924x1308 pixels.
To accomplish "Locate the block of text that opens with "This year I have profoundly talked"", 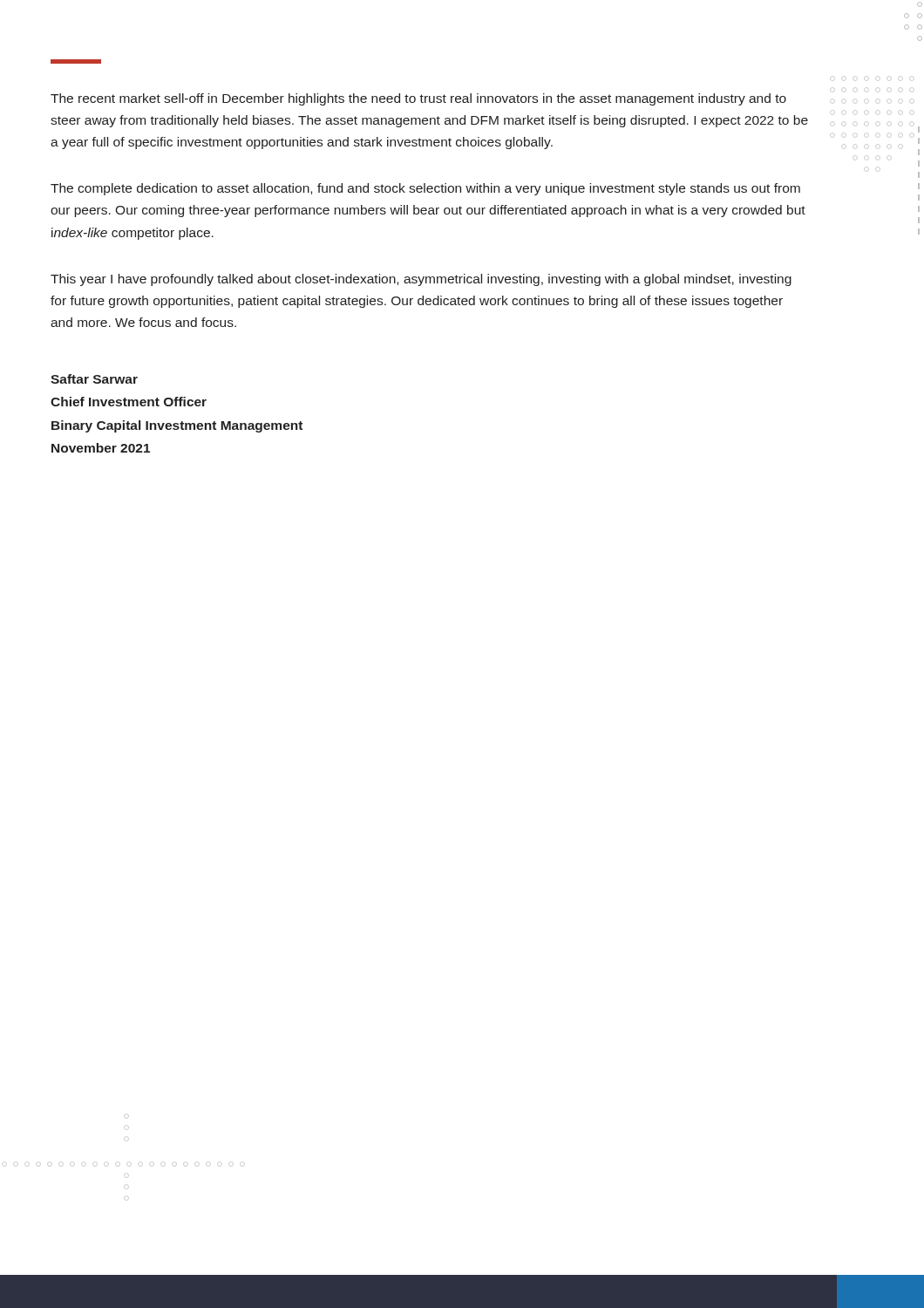I will pos(421,300).
